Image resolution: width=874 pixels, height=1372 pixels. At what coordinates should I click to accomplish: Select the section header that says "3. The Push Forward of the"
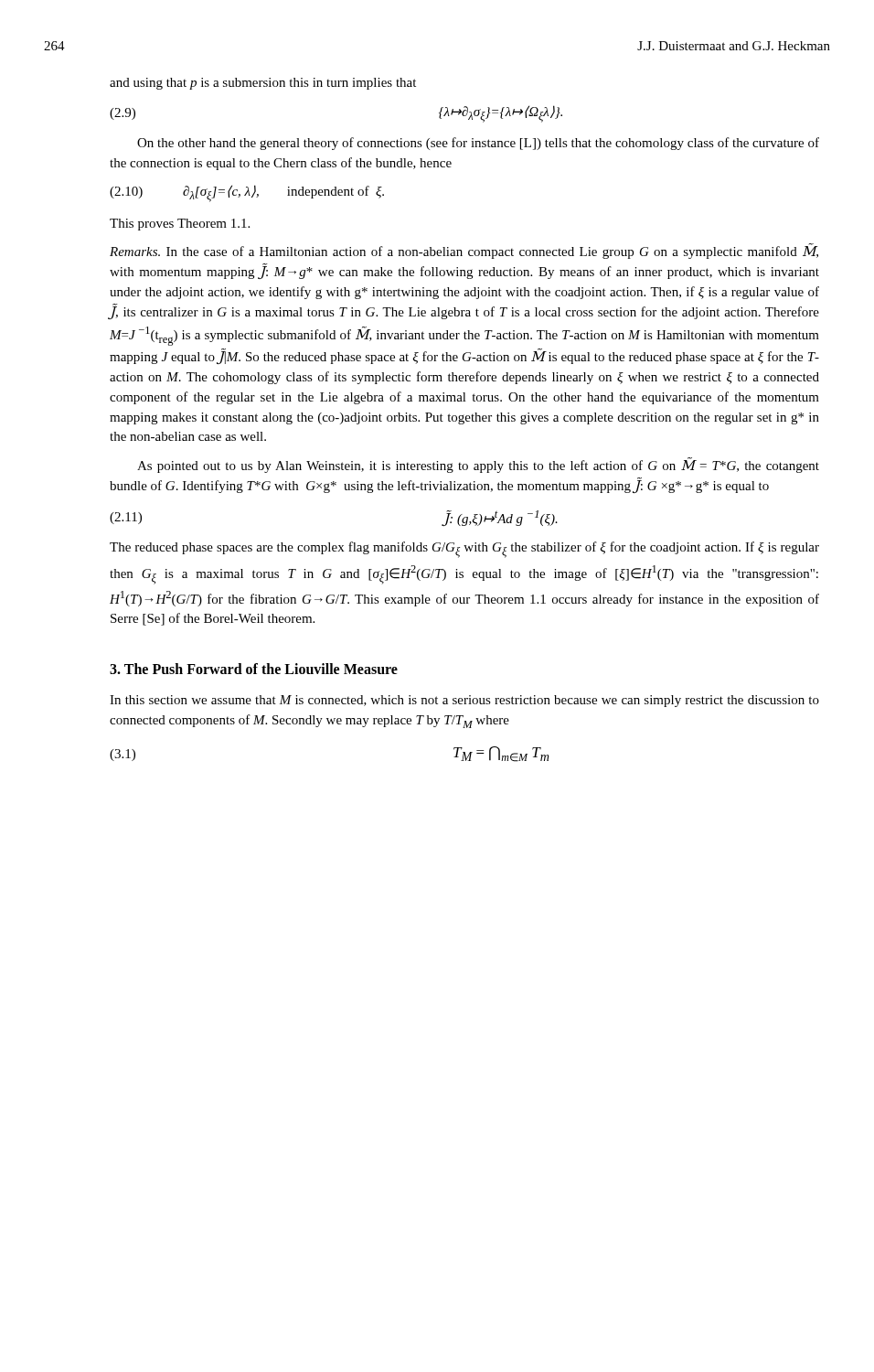point(254,669)
